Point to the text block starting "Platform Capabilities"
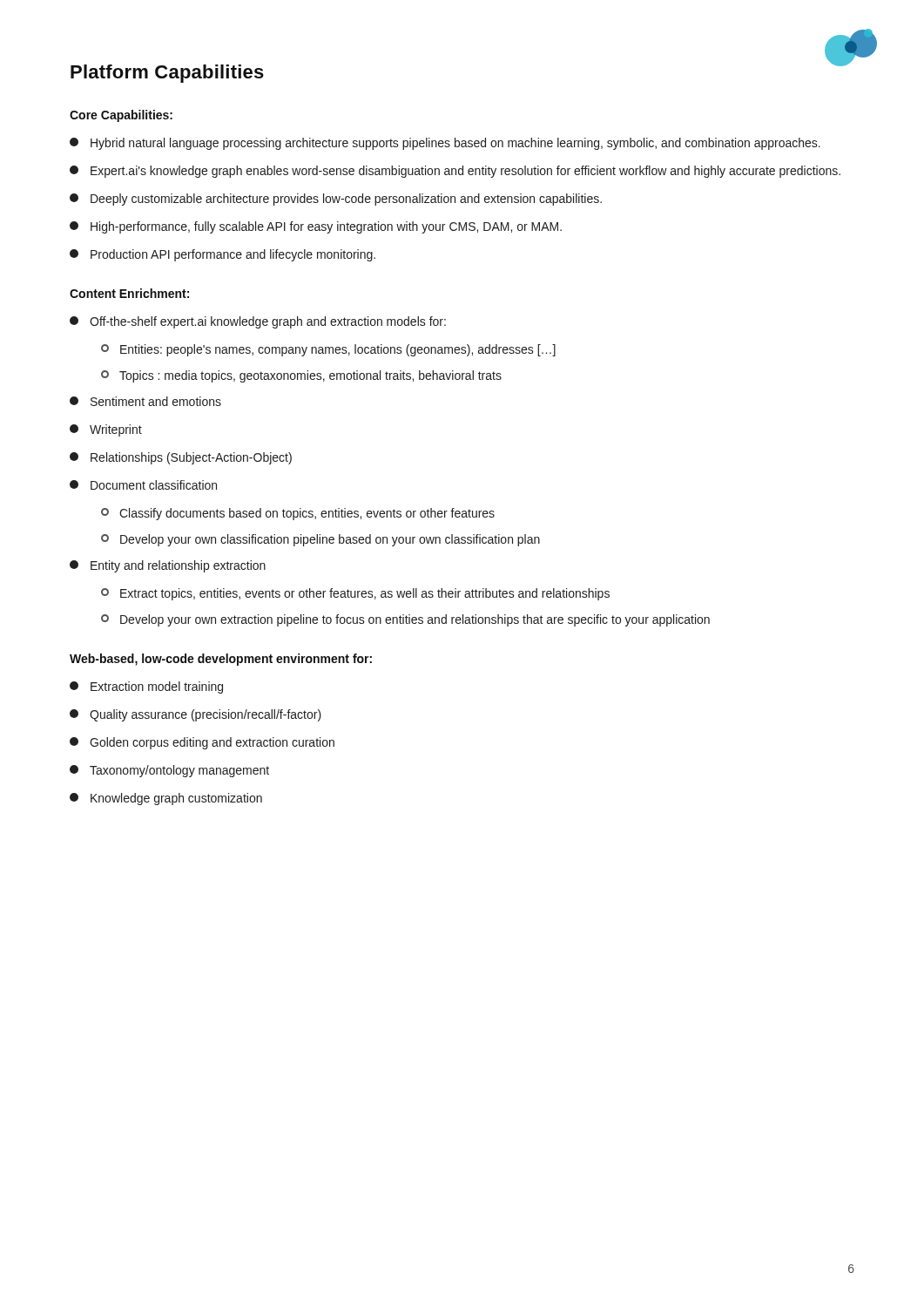The height and width of the screenshot is (1307, 924). pyautogui.click(x=167, y=72)
